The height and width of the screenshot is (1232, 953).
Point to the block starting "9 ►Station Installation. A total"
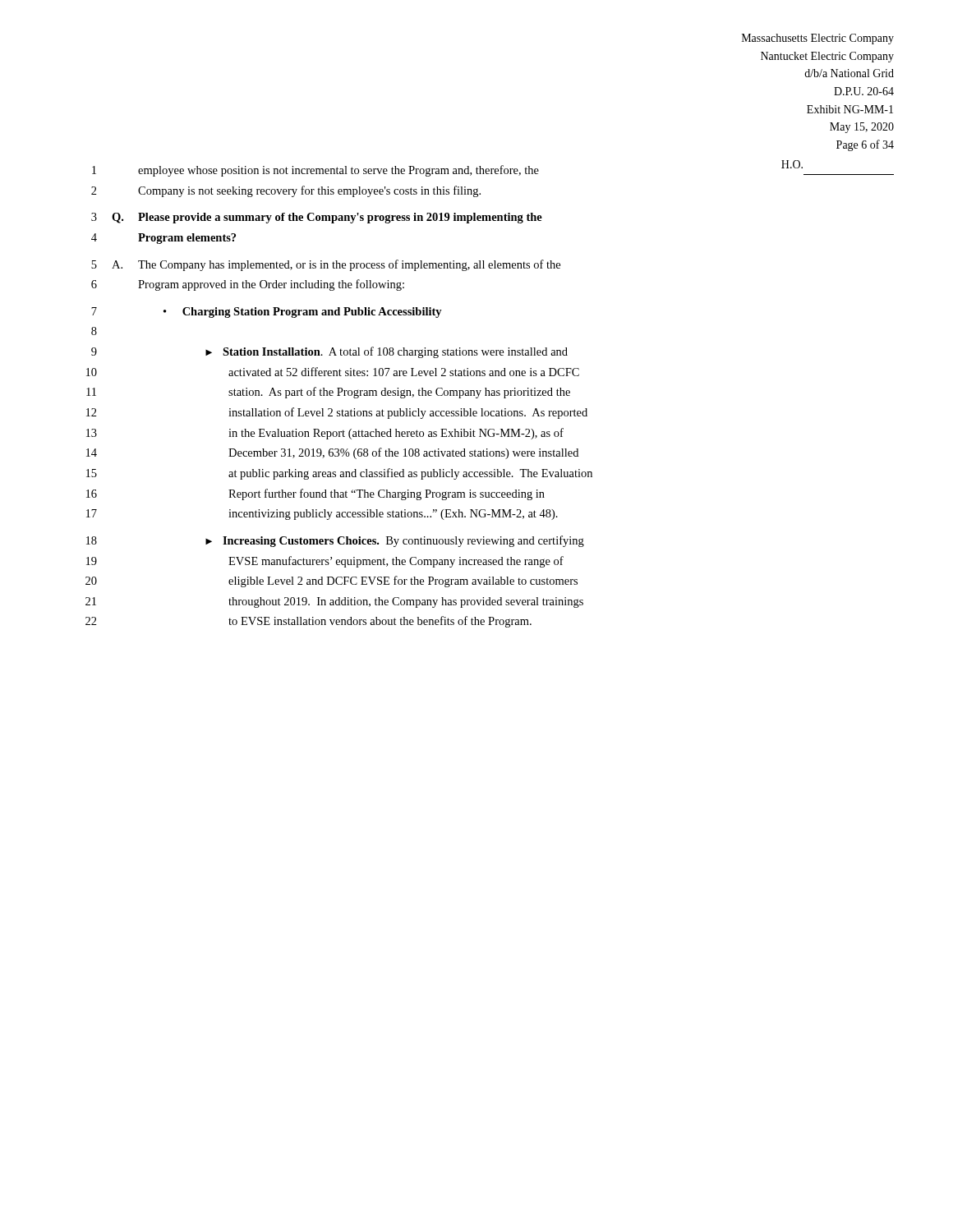(x=476, y=352)
